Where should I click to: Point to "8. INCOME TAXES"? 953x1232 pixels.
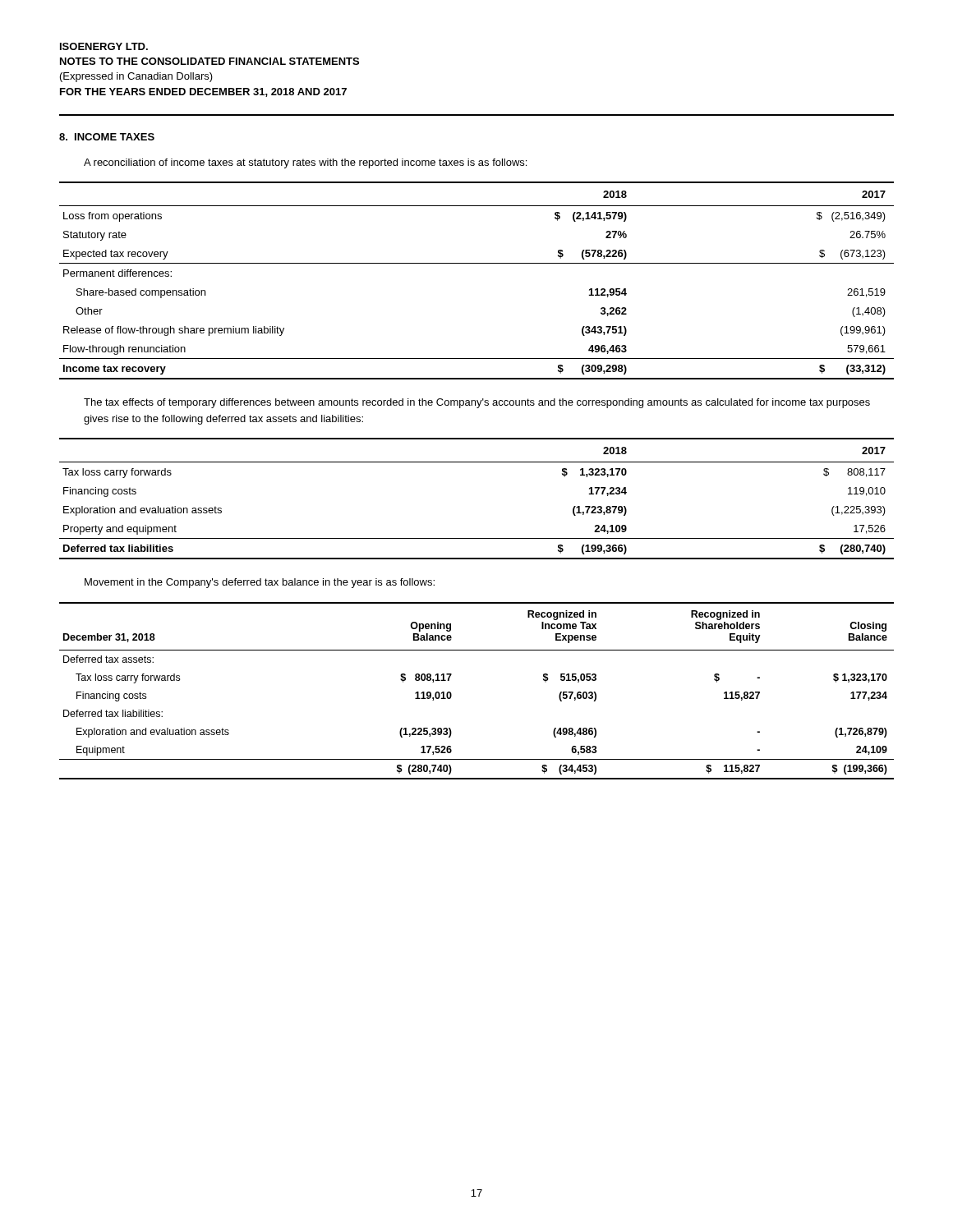(107, 137)
